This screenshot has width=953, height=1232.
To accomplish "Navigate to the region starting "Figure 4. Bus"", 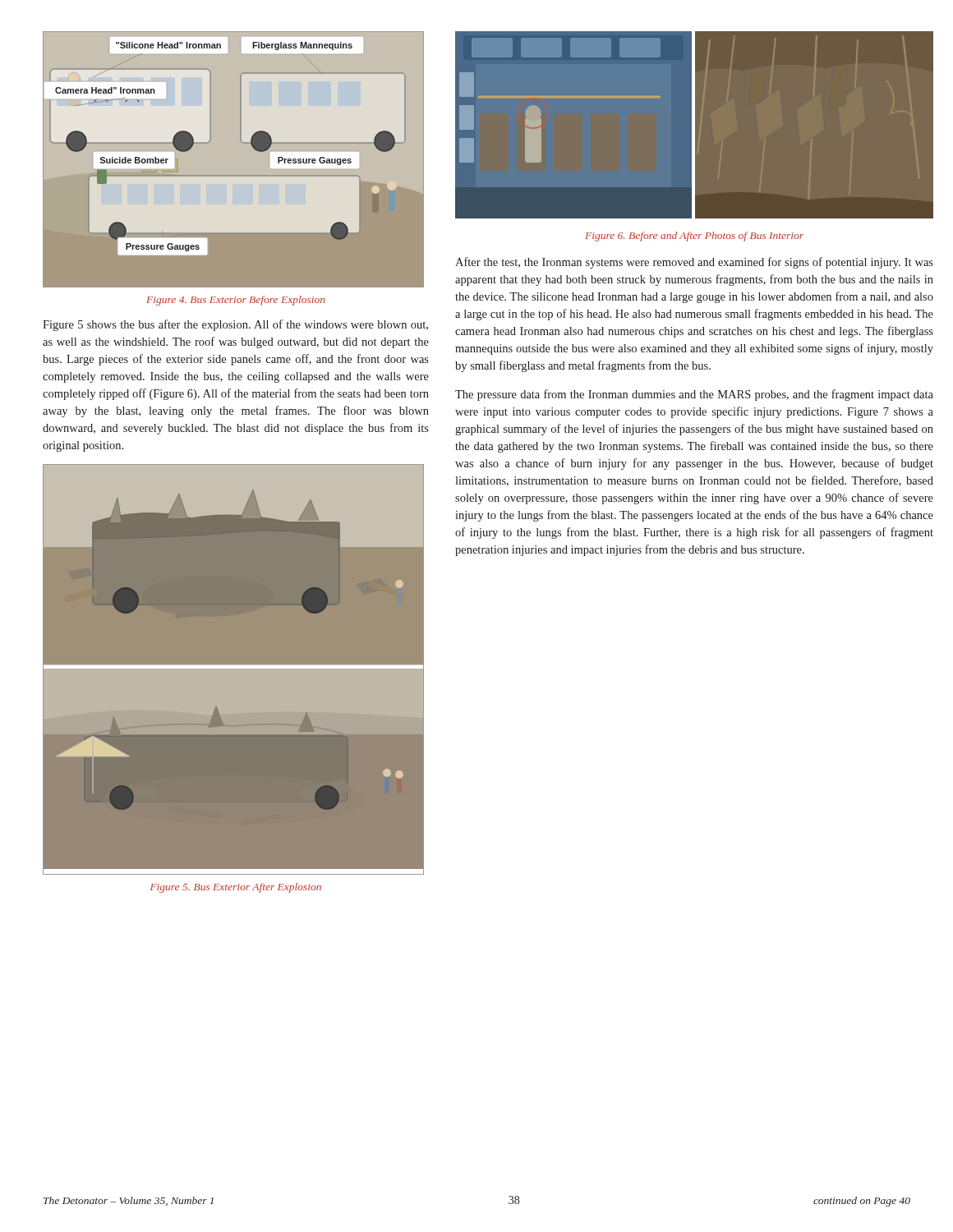I will pyautogui.click(x=236, y=299).
